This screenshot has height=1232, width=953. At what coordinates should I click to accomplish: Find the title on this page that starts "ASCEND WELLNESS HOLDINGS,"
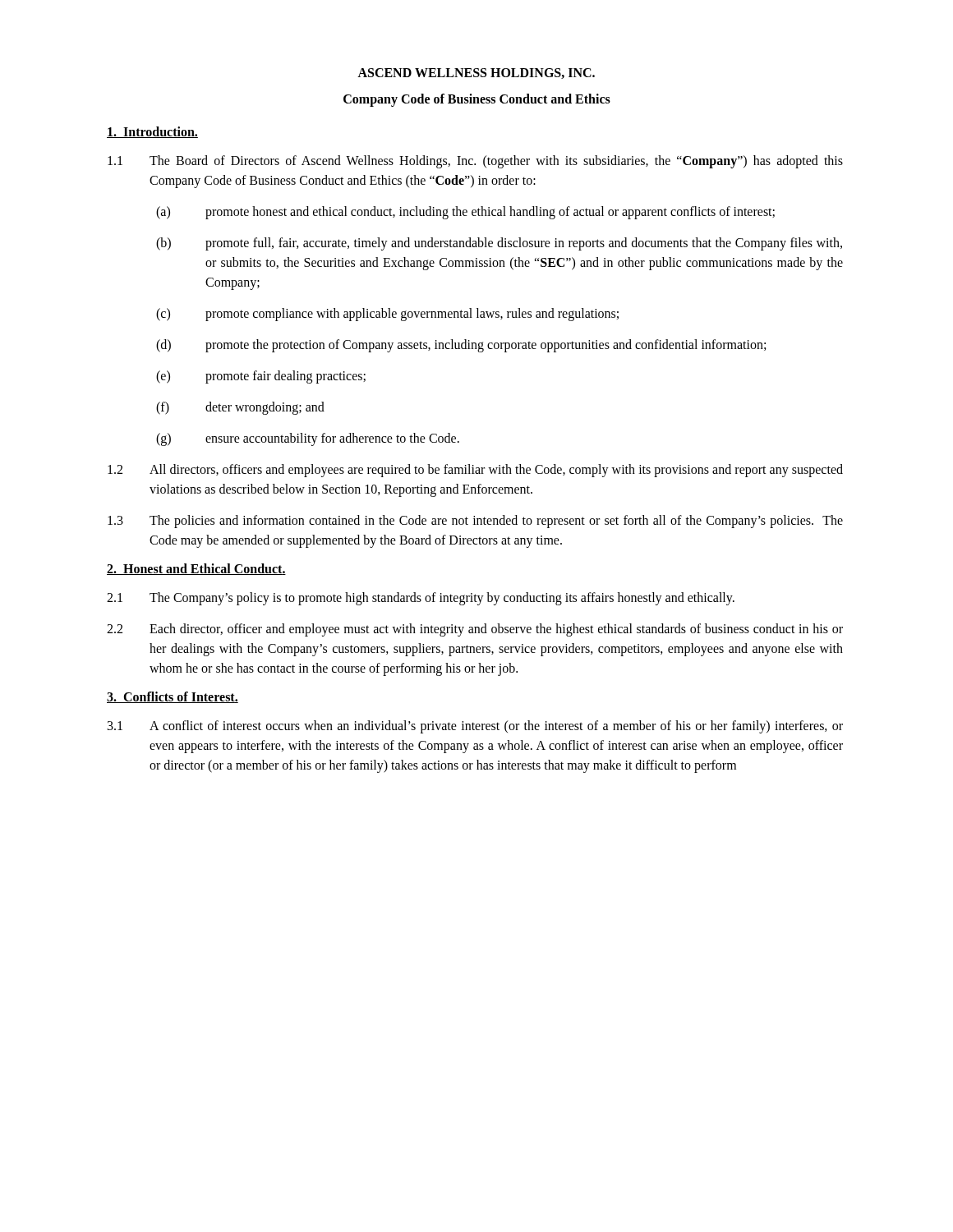tap(476, 73)
